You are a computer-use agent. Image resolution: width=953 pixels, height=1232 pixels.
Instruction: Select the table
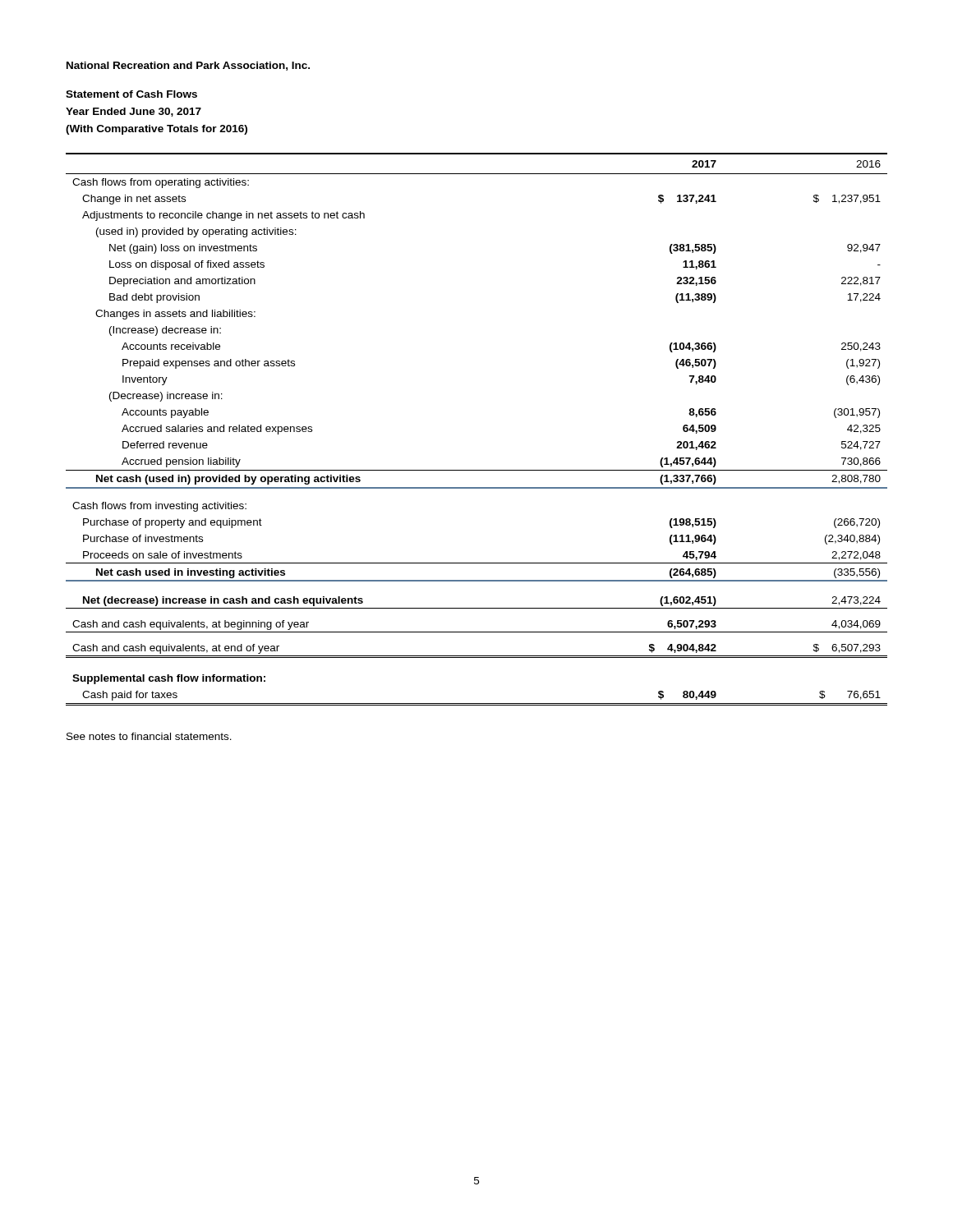476,429
